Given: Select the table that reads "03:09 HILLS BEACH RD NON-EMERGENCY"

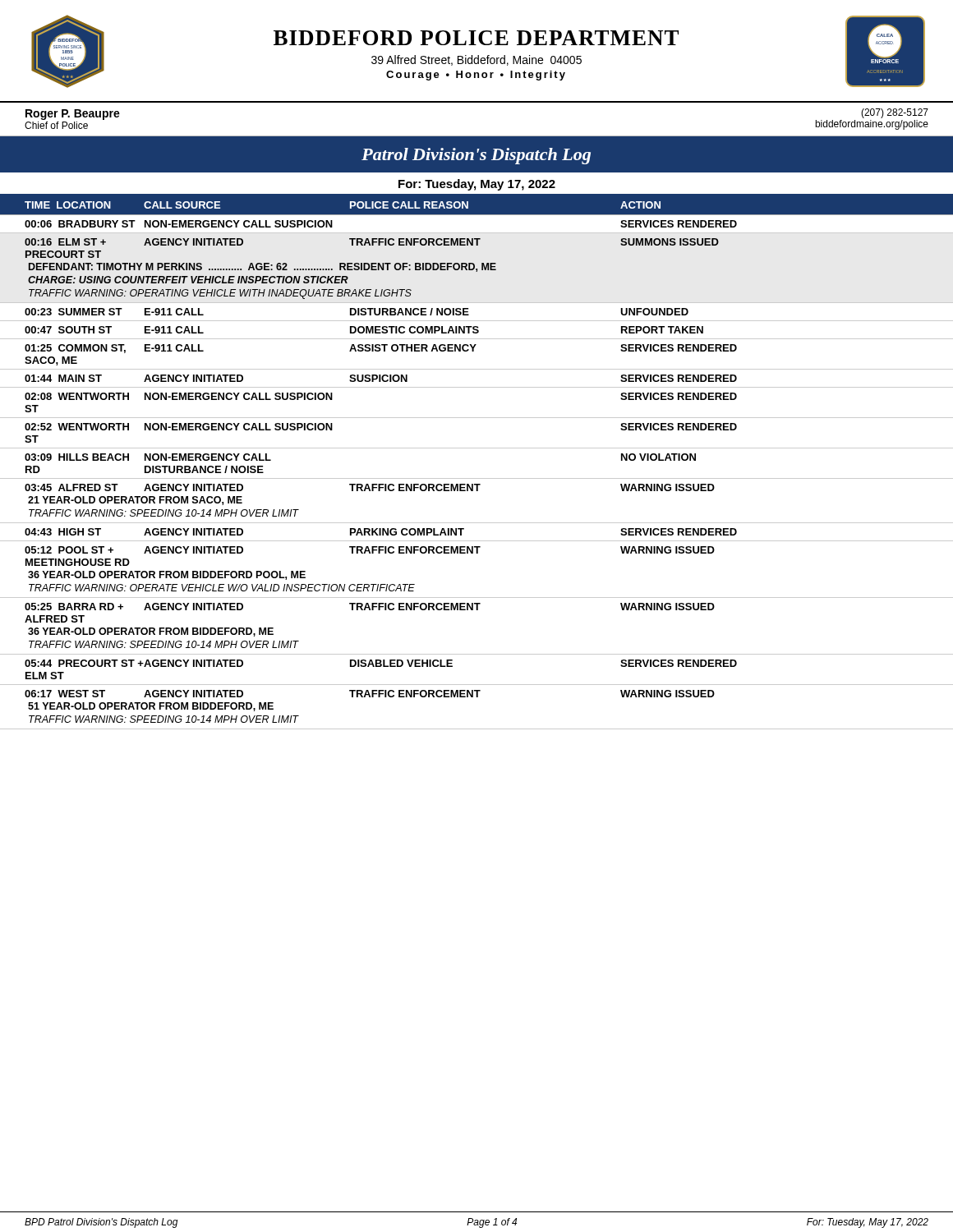Looking at the screenshot, I should pyautogui.click(x=476, y=464).
